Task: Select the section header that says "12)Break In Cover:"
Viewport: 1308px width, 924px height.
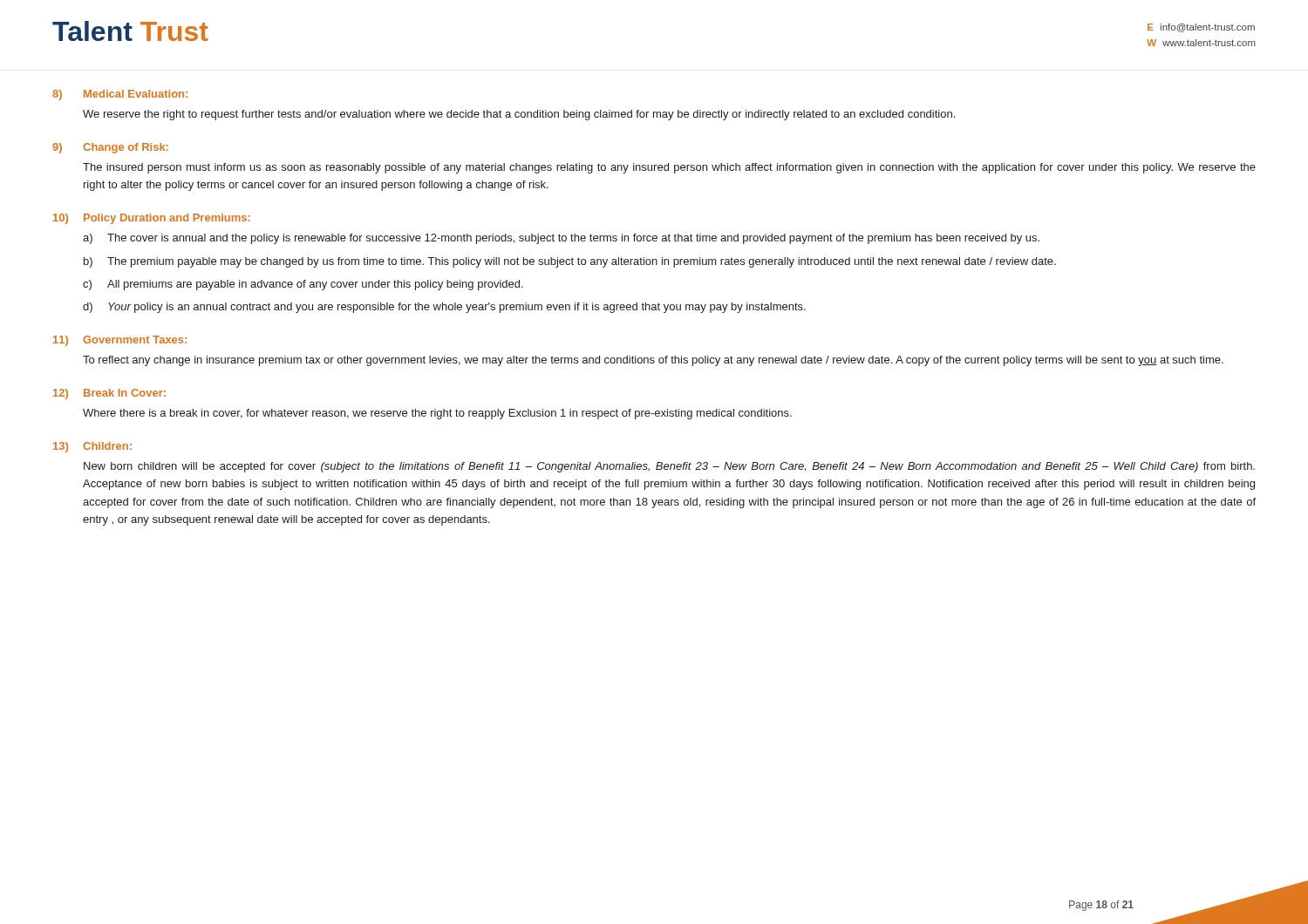Action: pyautogui.click(x=109, y=393)
